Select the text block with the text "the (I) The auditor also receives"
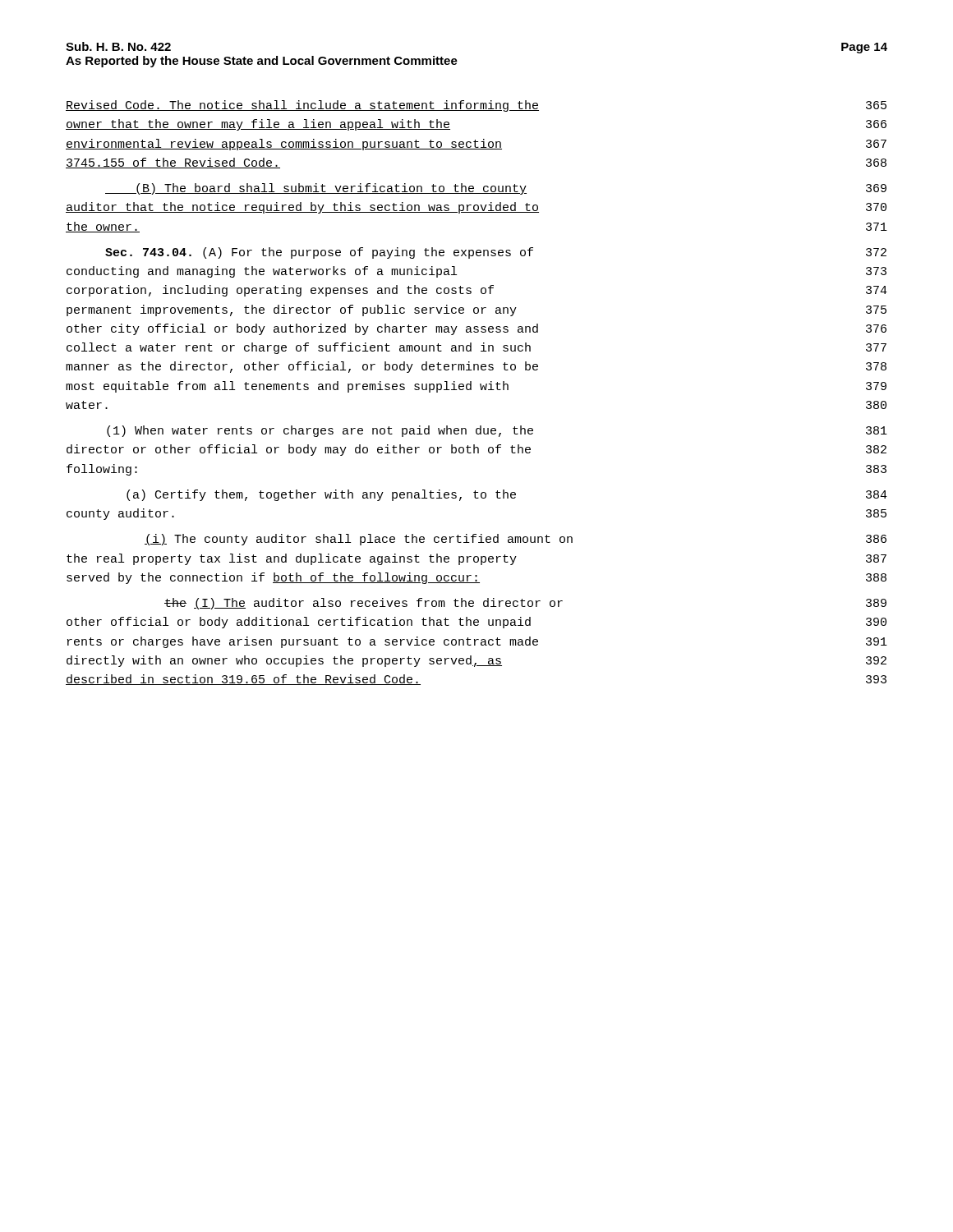Image resolution: width=953 pixels, height=1232 pixels. (x=476, y=604)
